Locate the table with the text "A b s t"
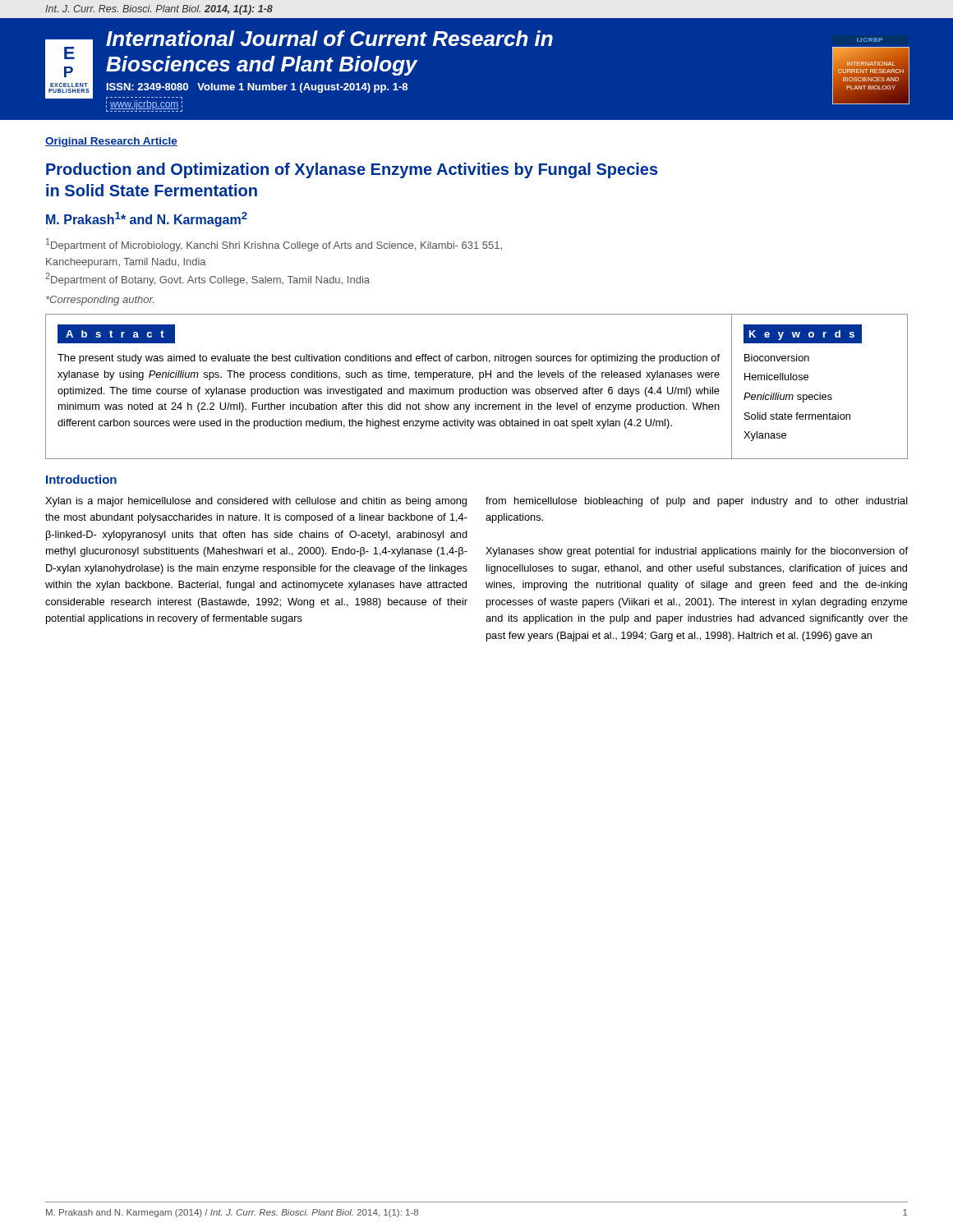Viewport: 953px width, 1232px height. [476, 386]
